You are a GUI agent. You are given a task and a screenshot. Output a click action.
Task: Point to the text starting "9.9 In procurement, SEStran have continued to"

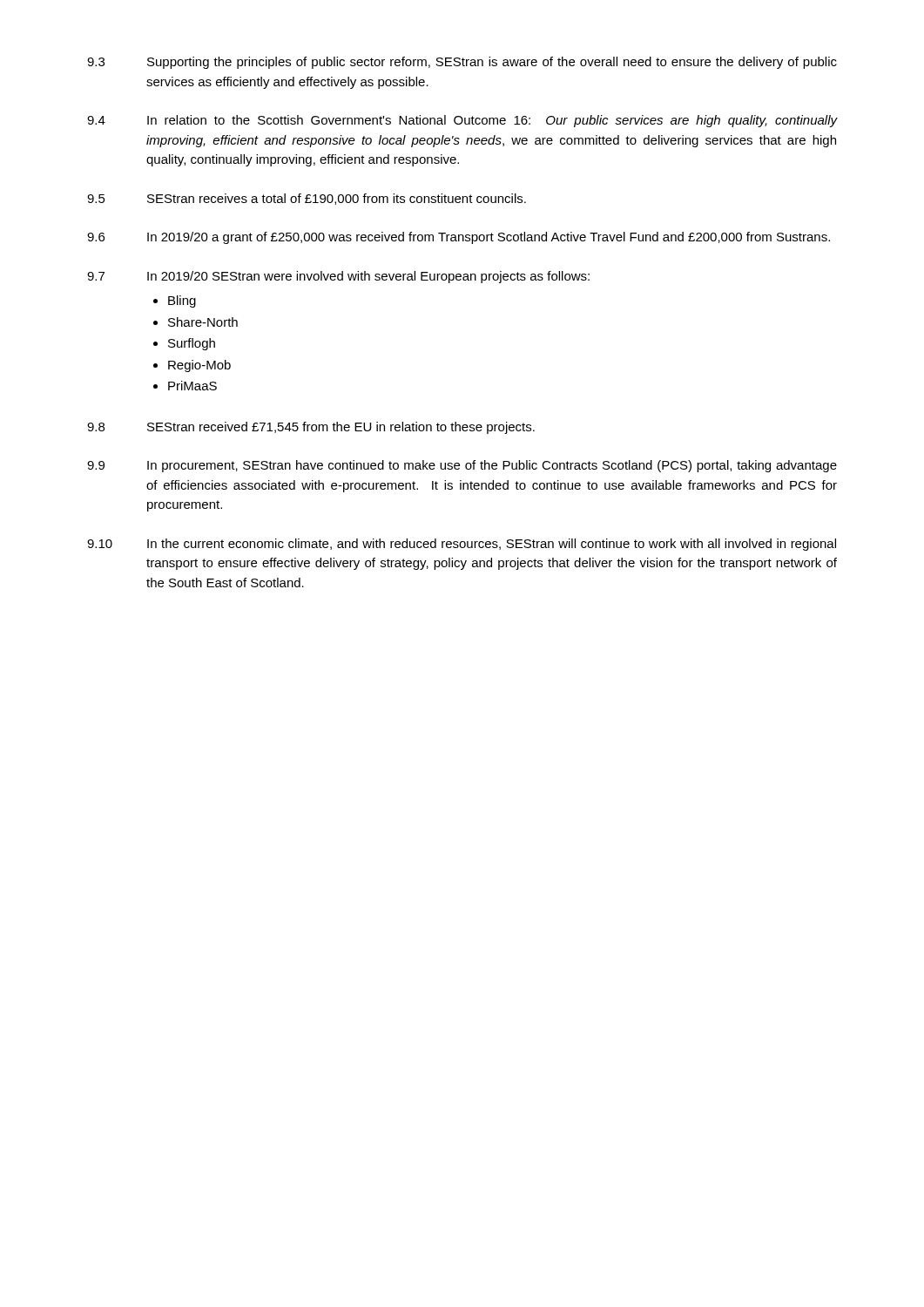462,485
